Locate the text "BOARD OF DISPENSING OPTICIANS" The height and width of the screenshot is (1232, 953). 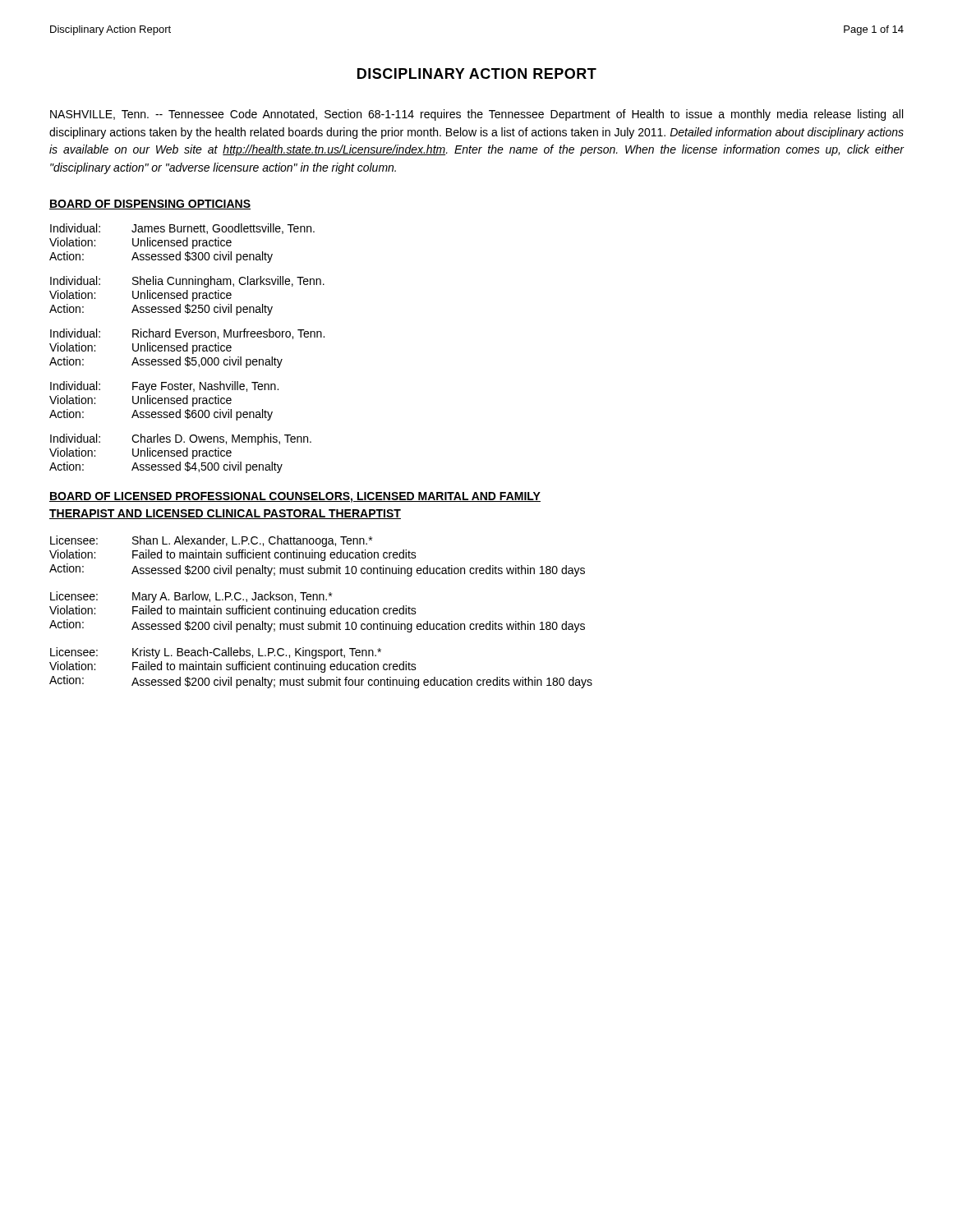[150, 203]
